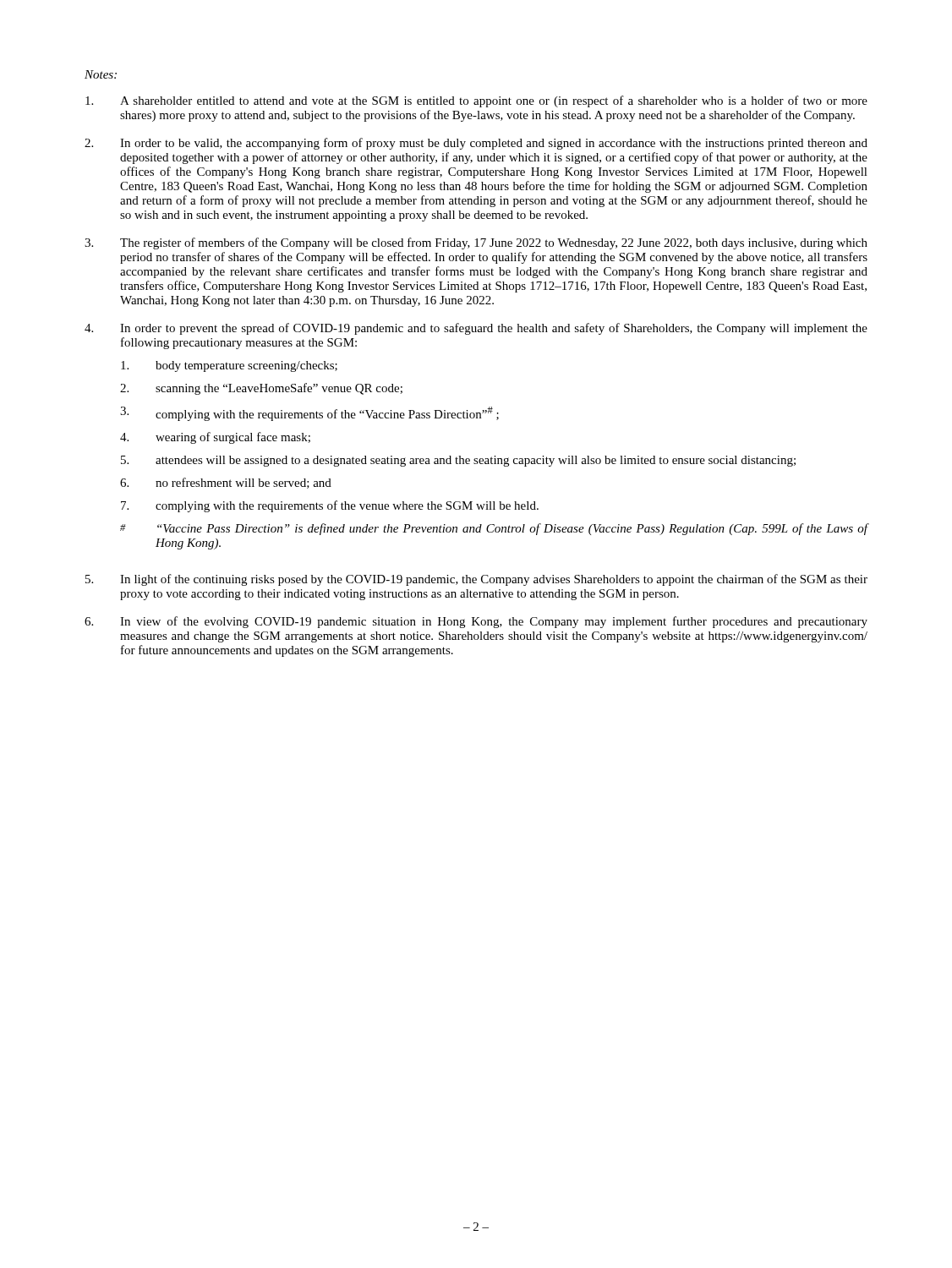Locate the block of text that opens with "5. In light"
Image resolution: width=952 pixels, height=1268 pixels.
click(x=476, y=587)
